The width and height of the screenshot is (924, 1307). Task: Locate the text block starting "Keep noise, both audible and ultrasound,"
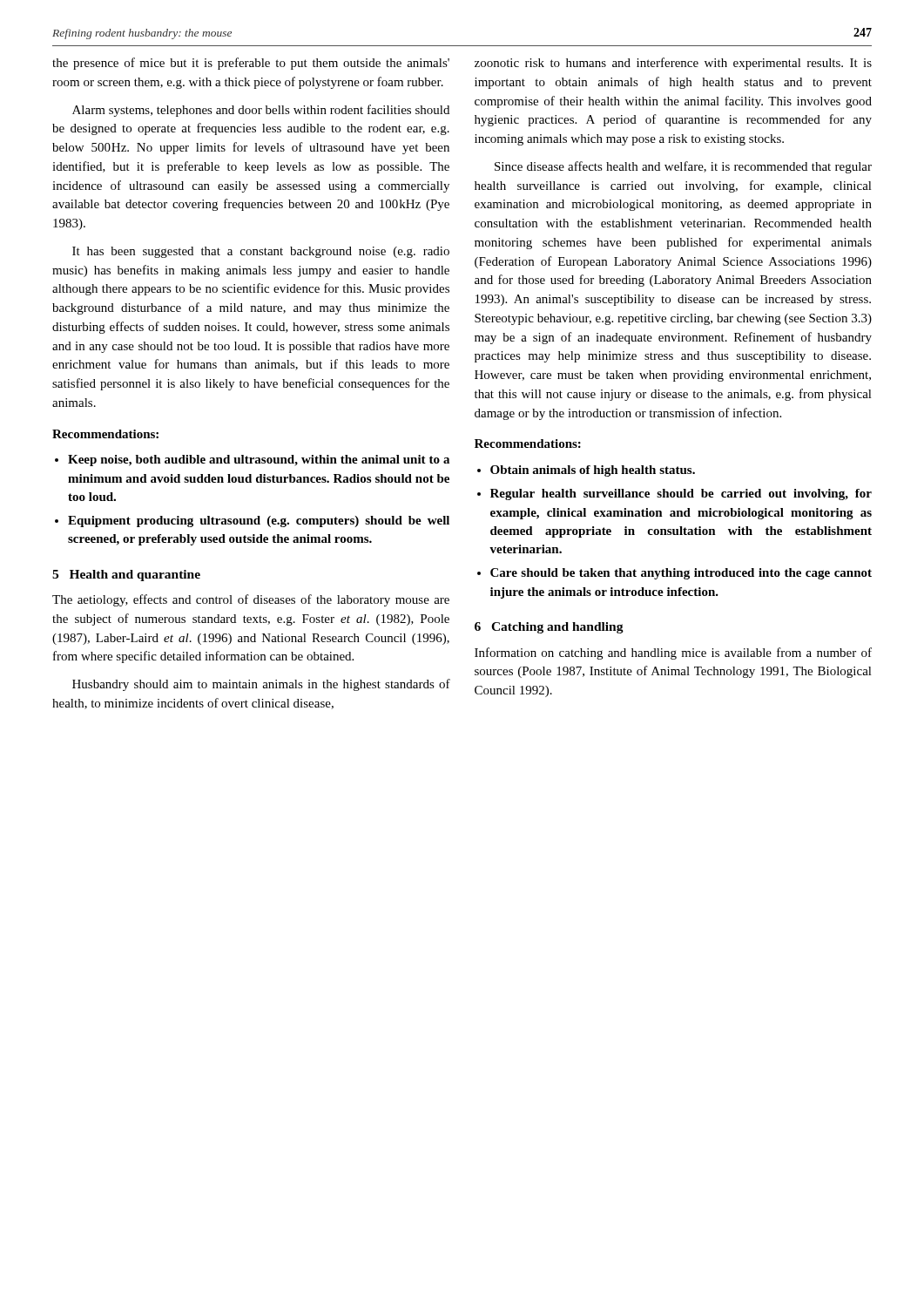(x=259, y=478)
